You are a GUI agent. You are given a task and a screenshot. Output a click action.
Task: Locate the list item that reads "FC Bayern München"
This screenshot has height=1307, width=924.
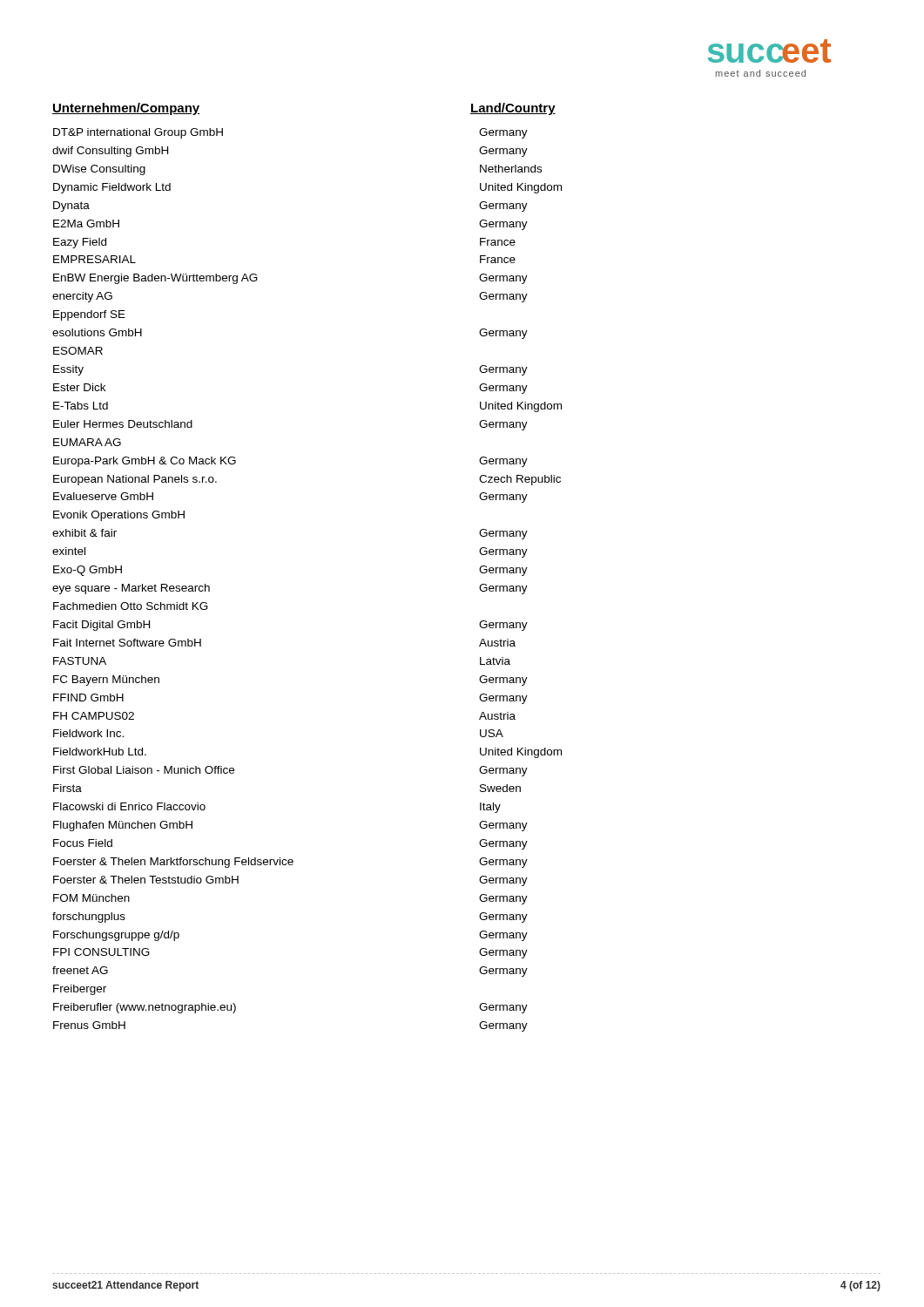[x=106, y=679]
